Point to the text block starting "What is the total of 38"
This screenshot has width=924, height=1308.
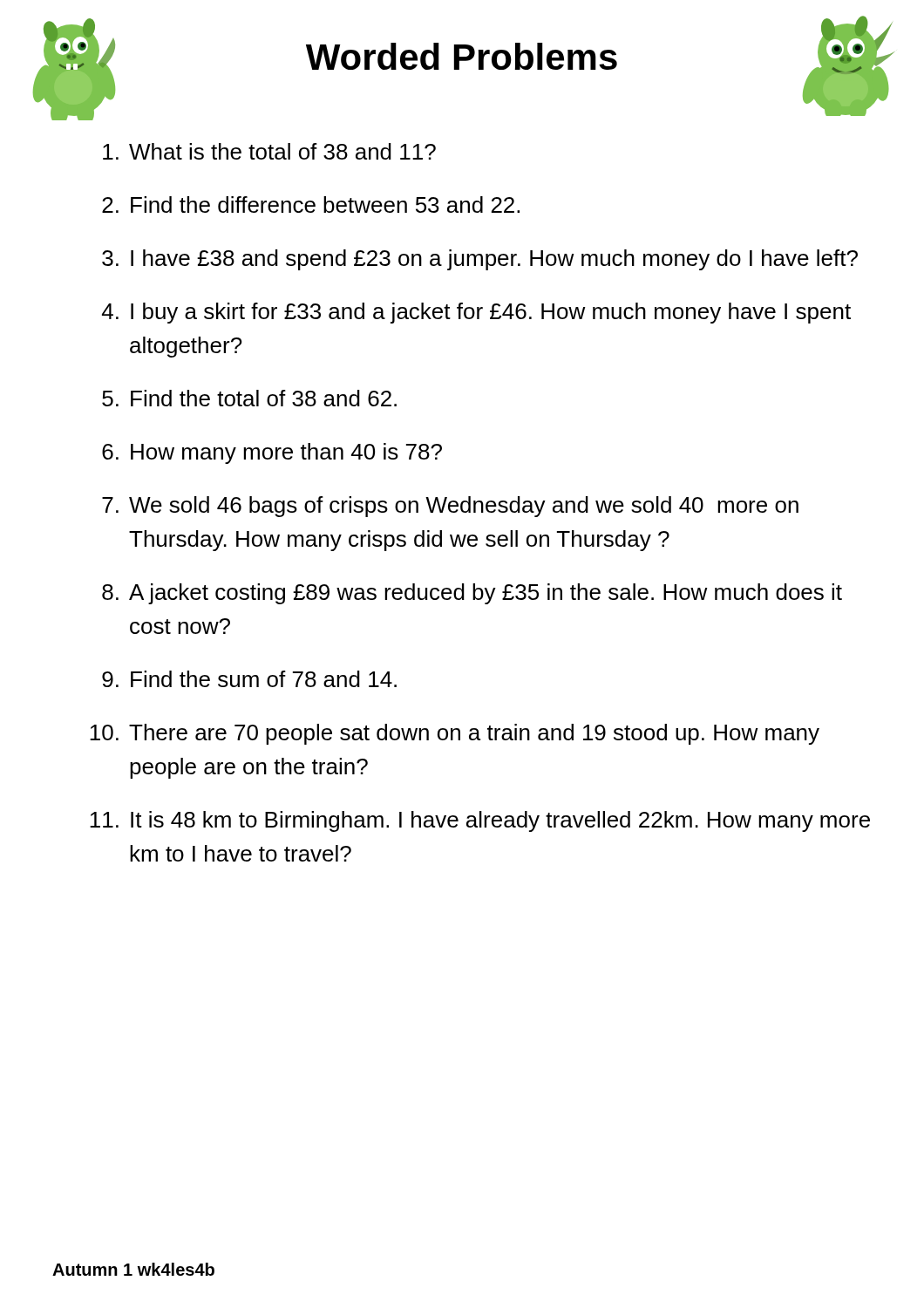(269, 151)
